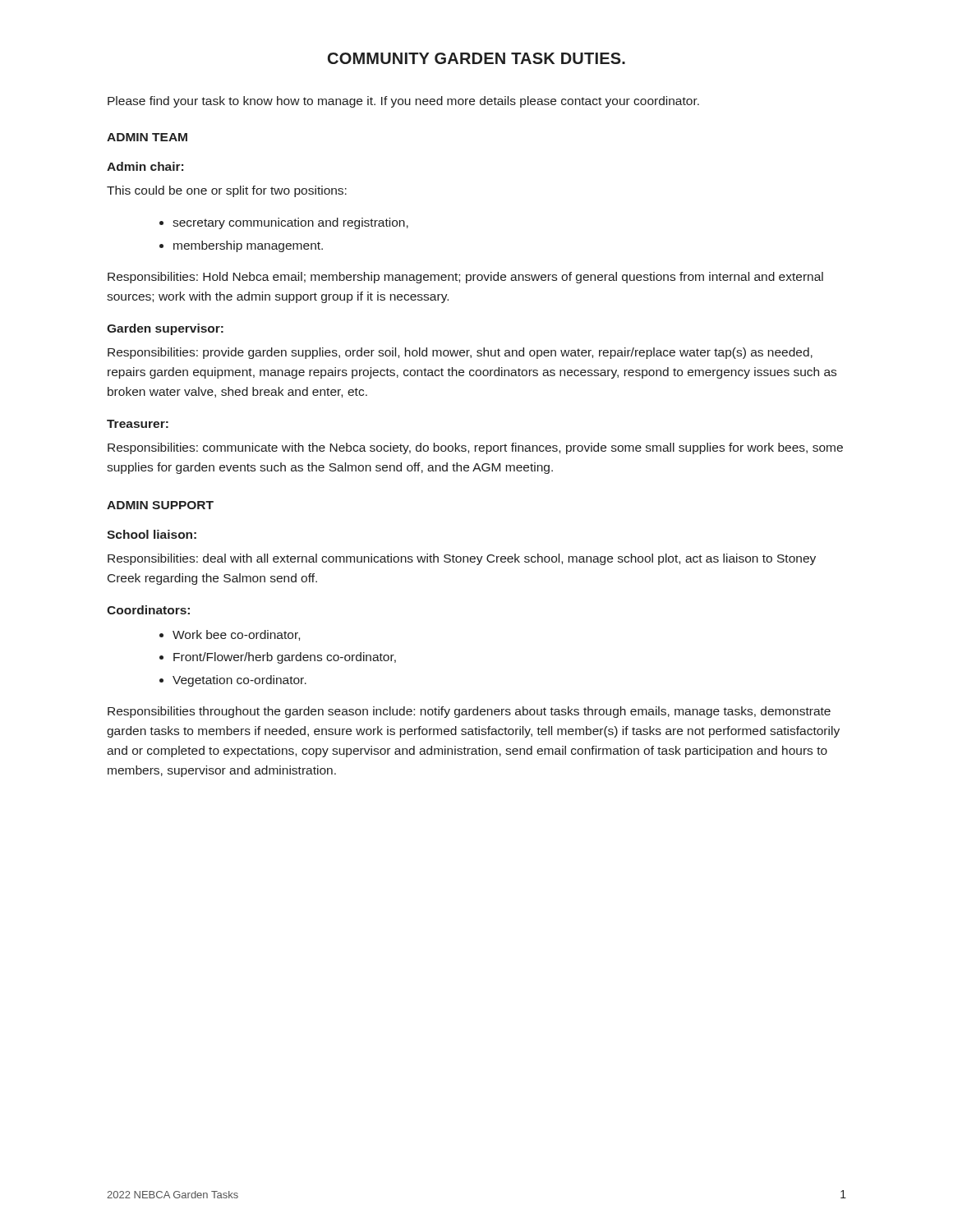Click the passage that begins "This could be one or split for two"
953x1232 pixels.
tap(227, 190)
